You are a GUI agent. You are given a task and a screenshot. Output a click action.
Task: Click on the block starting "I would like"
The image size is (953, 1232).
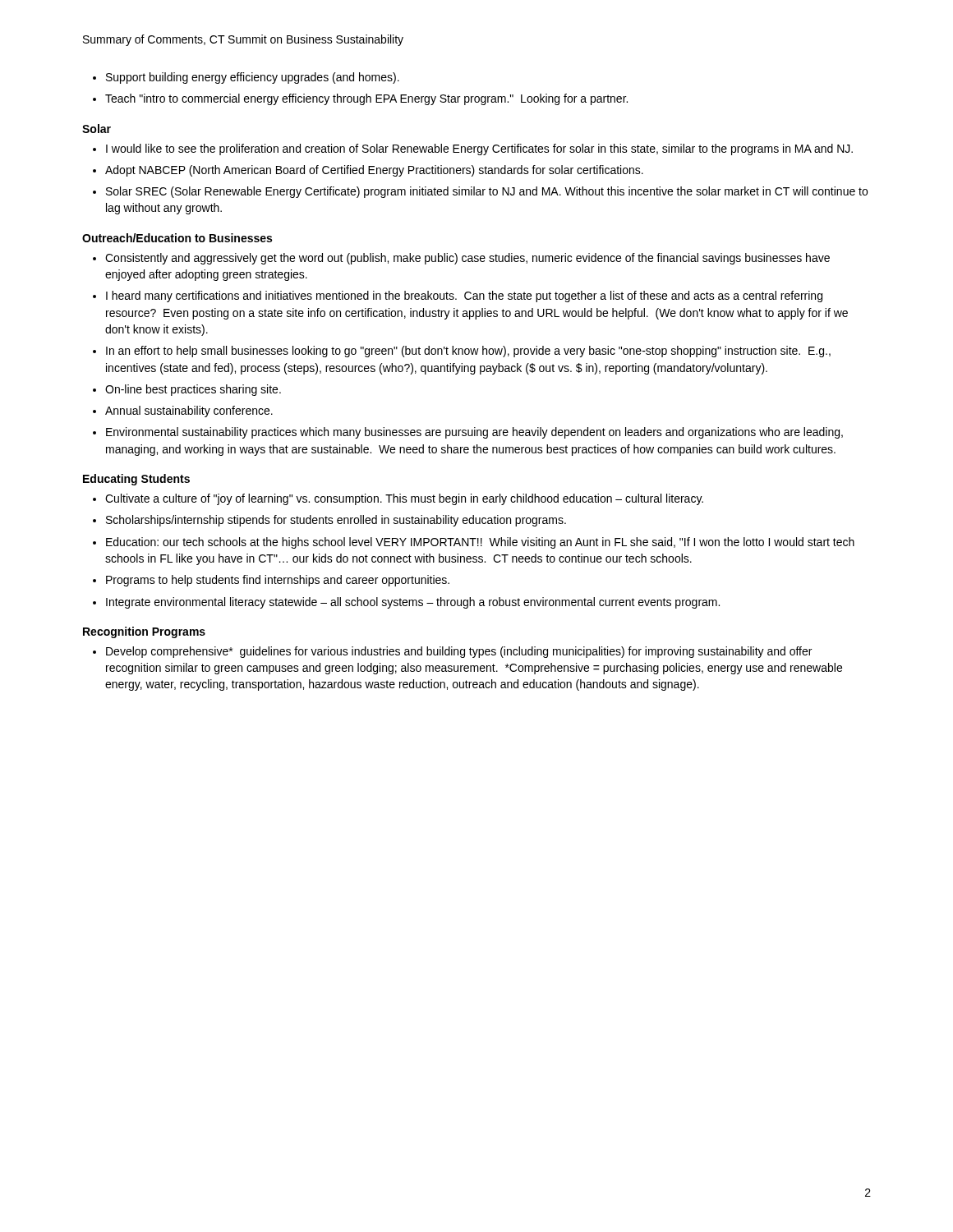(x=479, y=148)
